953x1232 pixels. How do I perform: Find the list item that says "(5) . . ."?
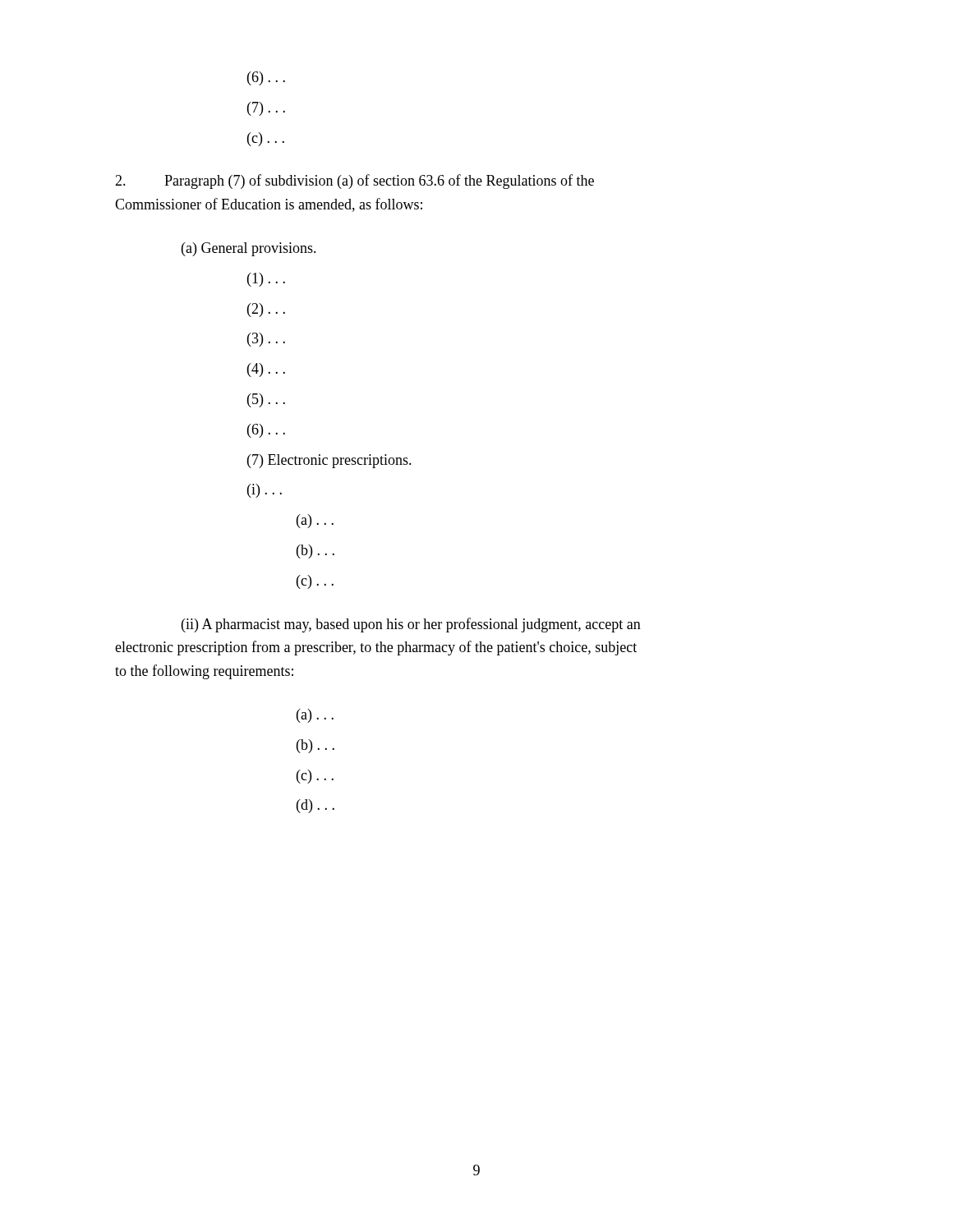[x=266, y=399]
